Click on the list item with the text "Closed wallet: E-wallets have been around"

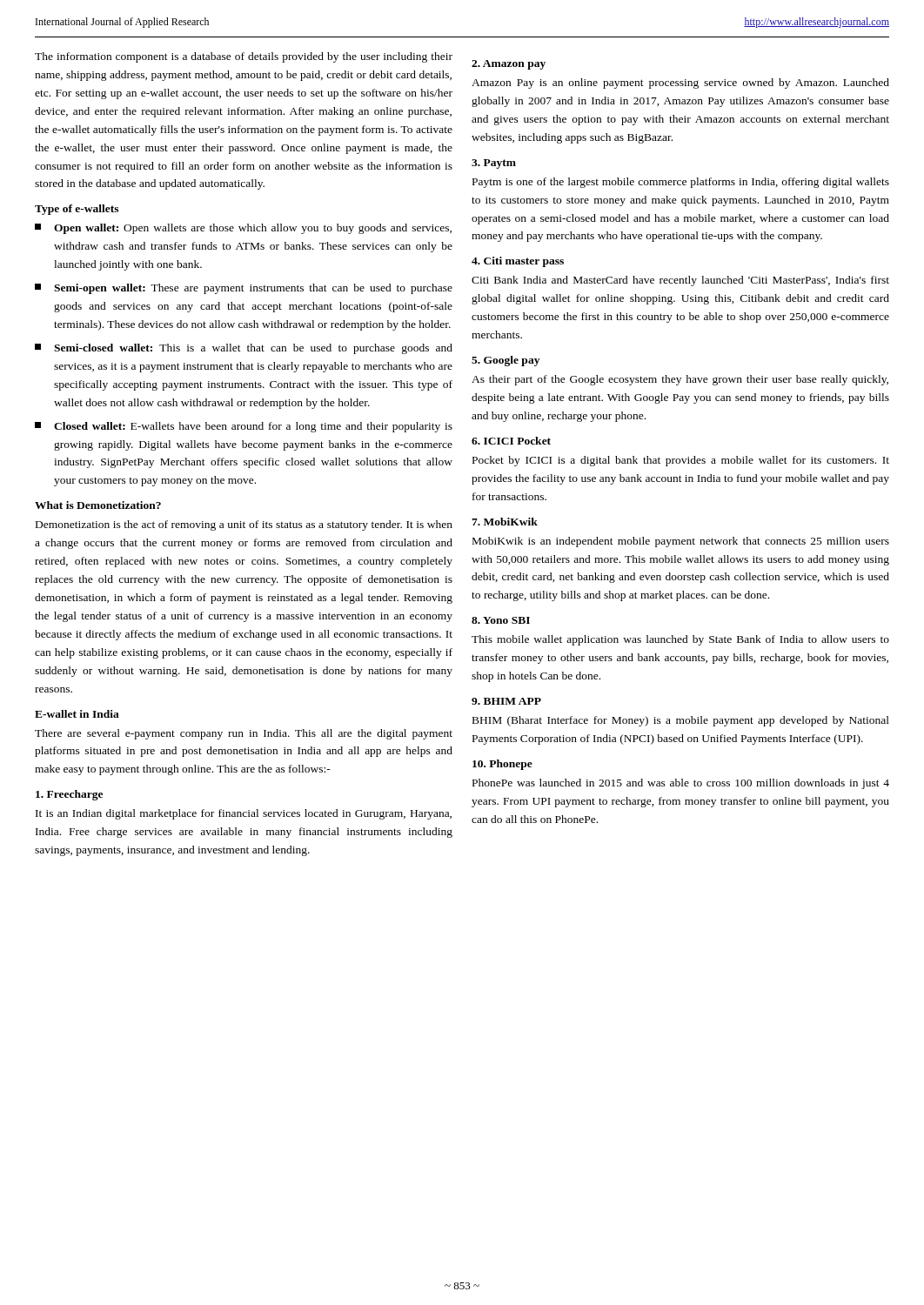pyautogui.click(x=244, y=454)
